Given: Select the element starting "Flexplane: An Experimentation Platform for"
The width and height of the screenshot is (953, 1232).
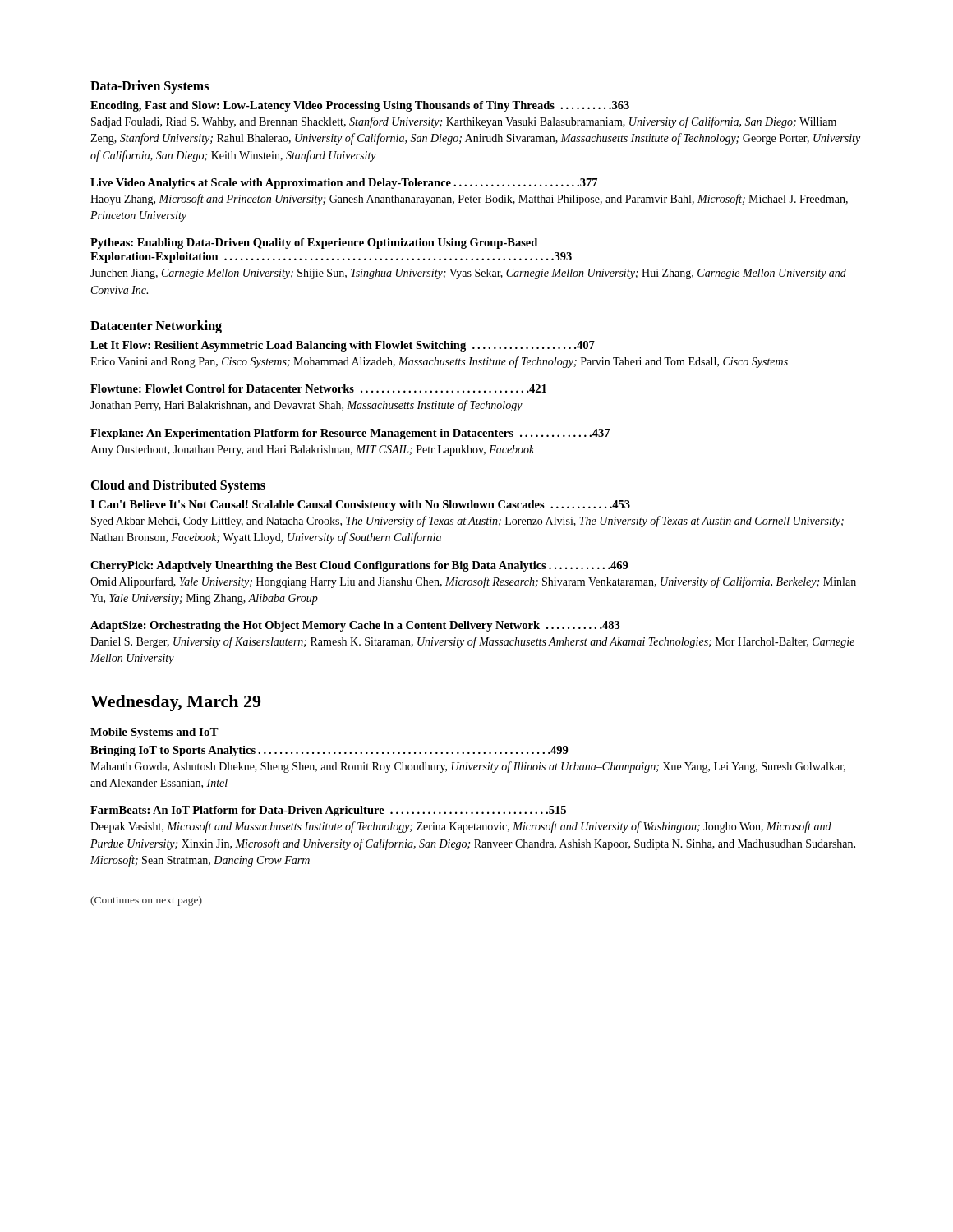Looking at the screenshot, I should coord(476,442).
